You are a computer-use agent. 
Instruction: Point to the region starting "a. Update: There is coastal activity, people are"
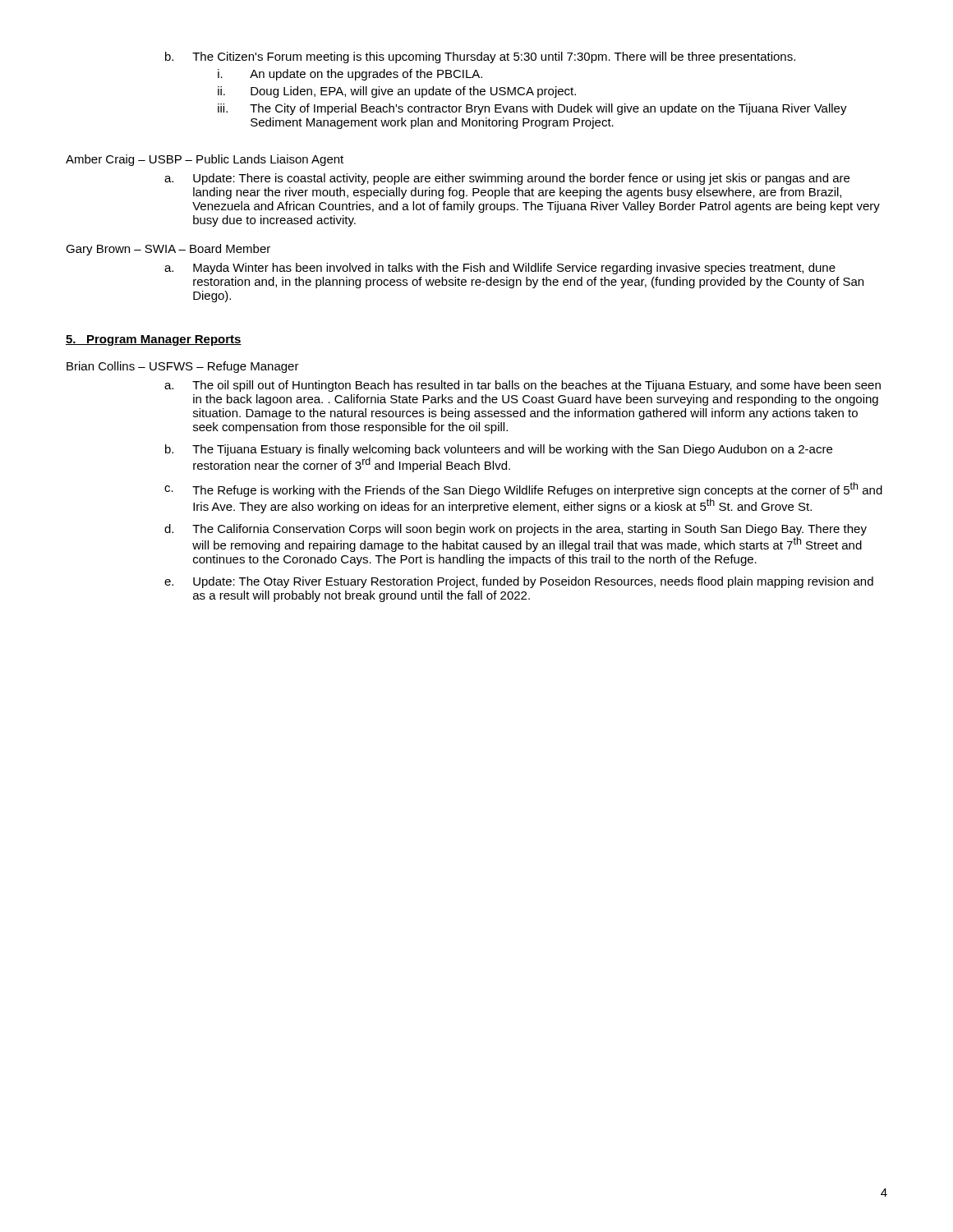(525, 199)
